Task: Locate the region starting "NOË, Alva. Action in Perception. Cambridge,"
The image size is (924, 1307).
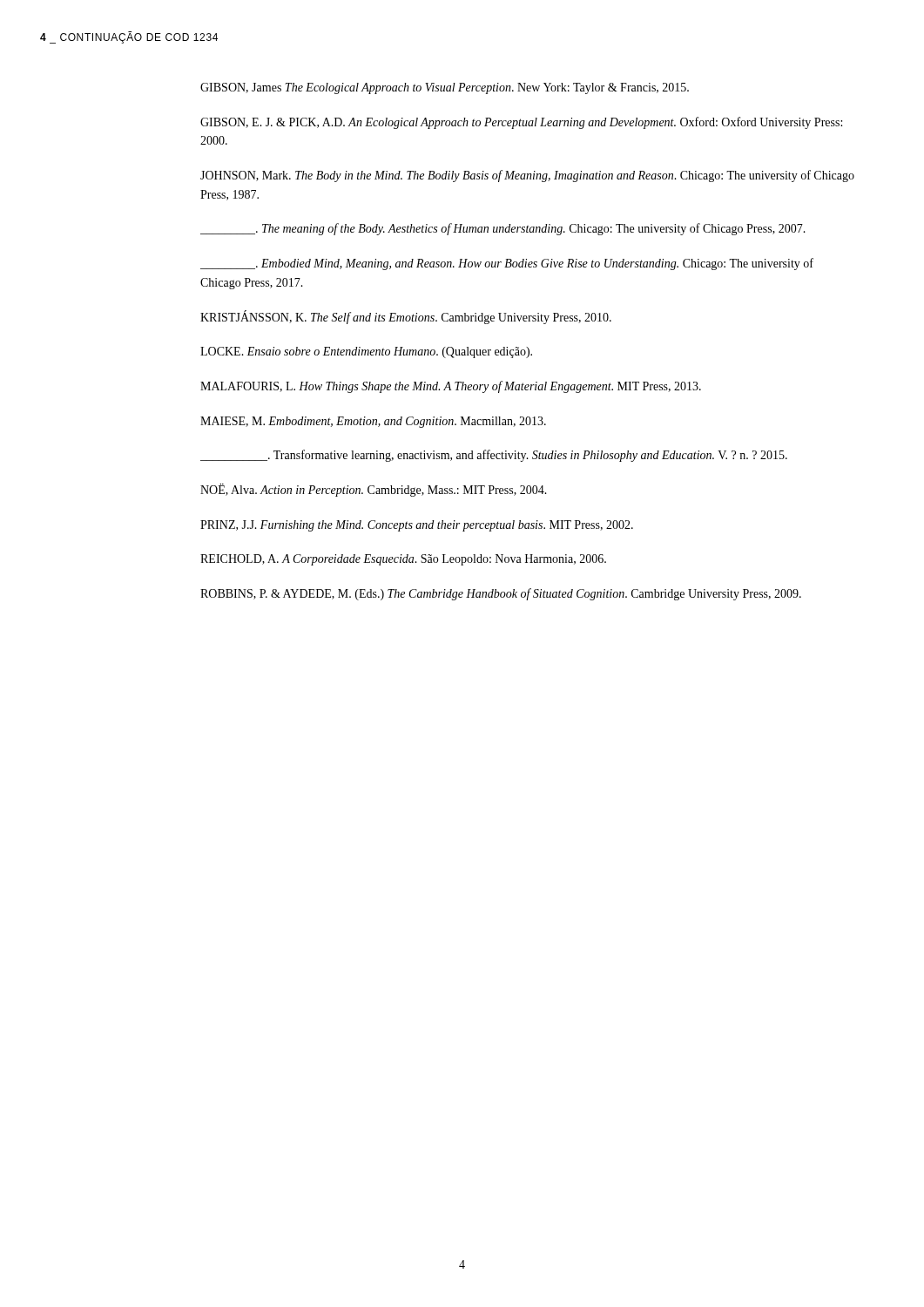Action: [x=374, y=490]
